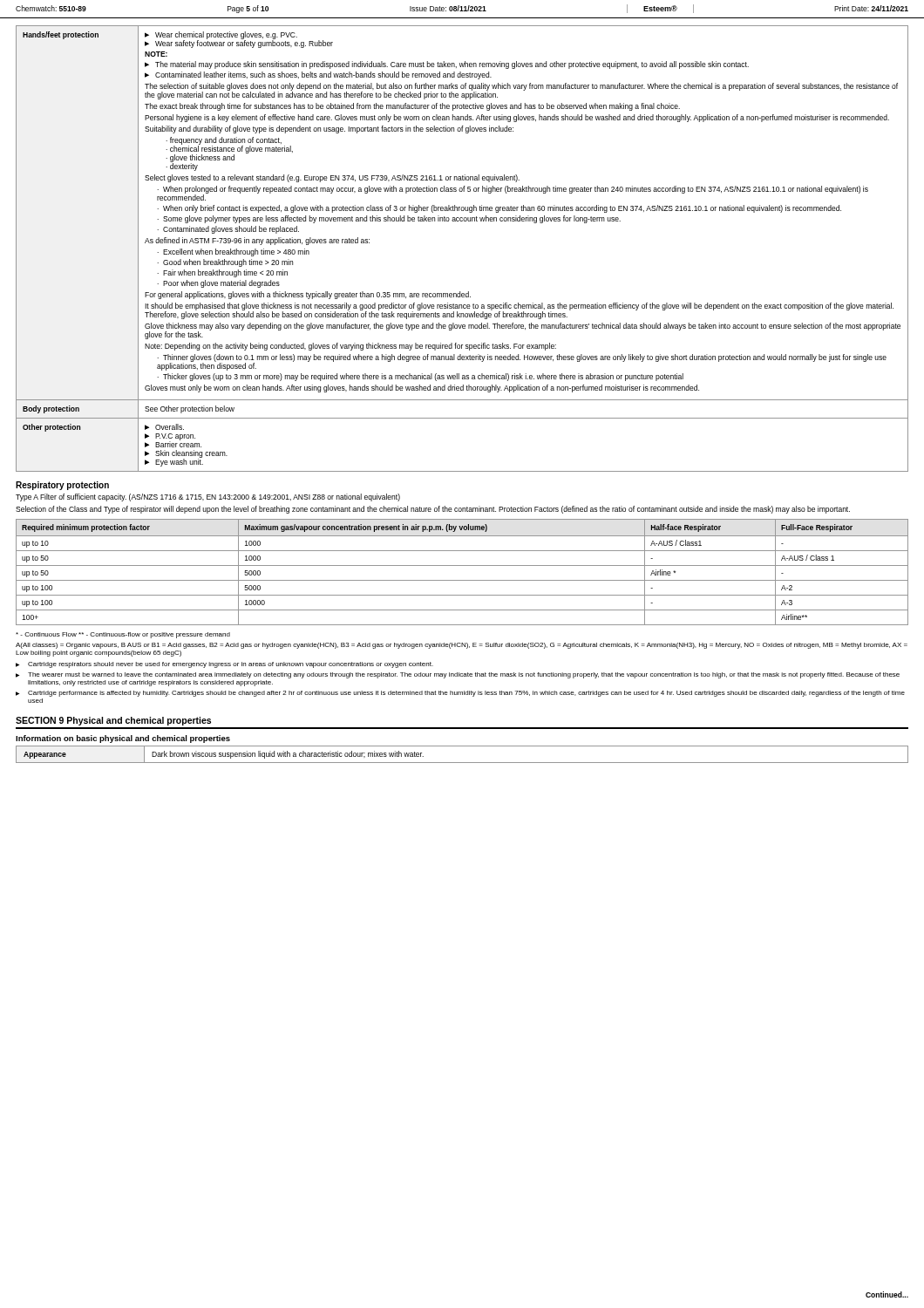The height and width of the screenshot is (1308, 924).
Task: Locate the table with the text "Hands/feet protection"
Action: pyautogui.click(x=462, y=249)
